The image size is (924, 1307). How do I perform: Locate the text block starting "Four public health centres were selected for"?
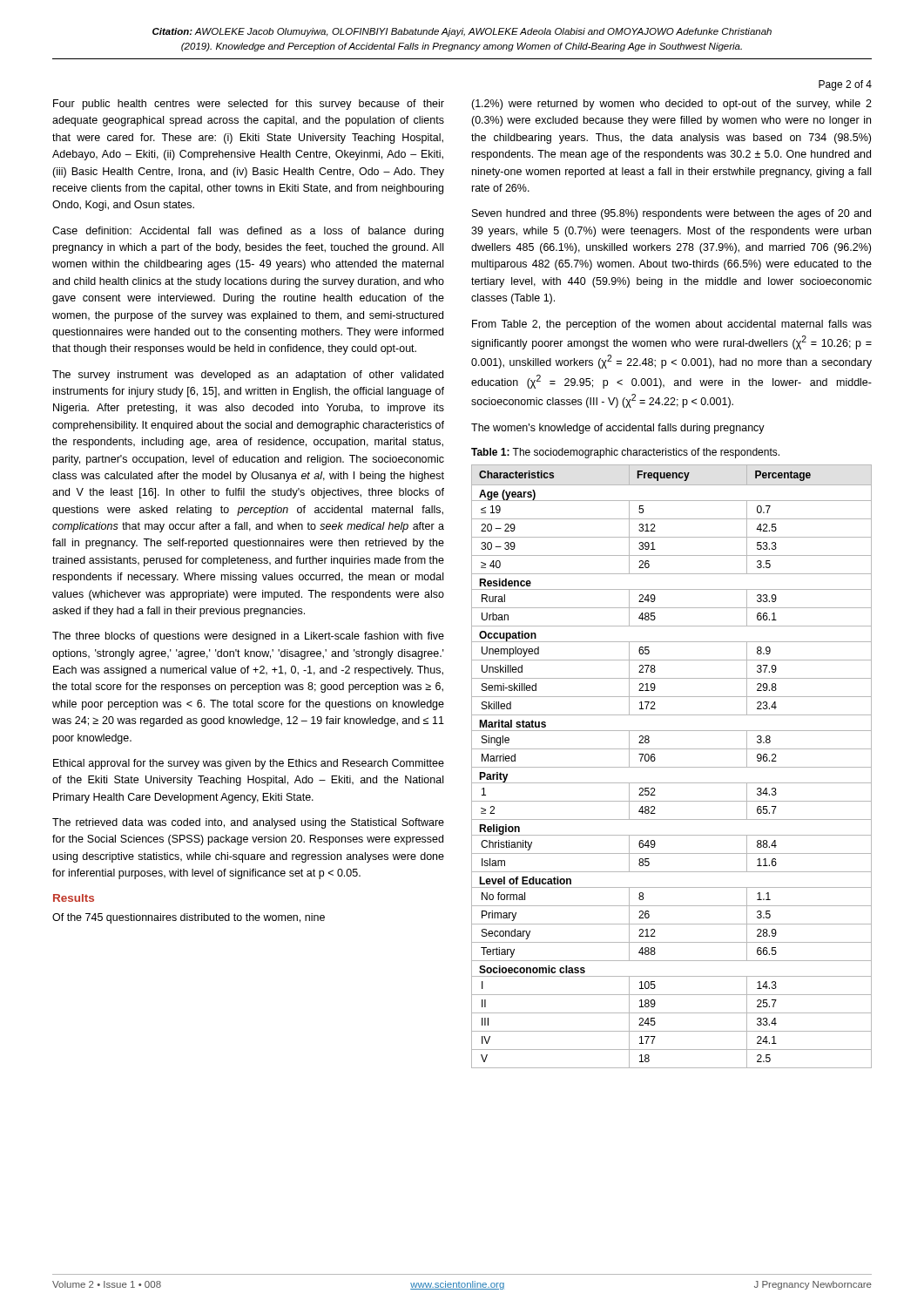248,154
